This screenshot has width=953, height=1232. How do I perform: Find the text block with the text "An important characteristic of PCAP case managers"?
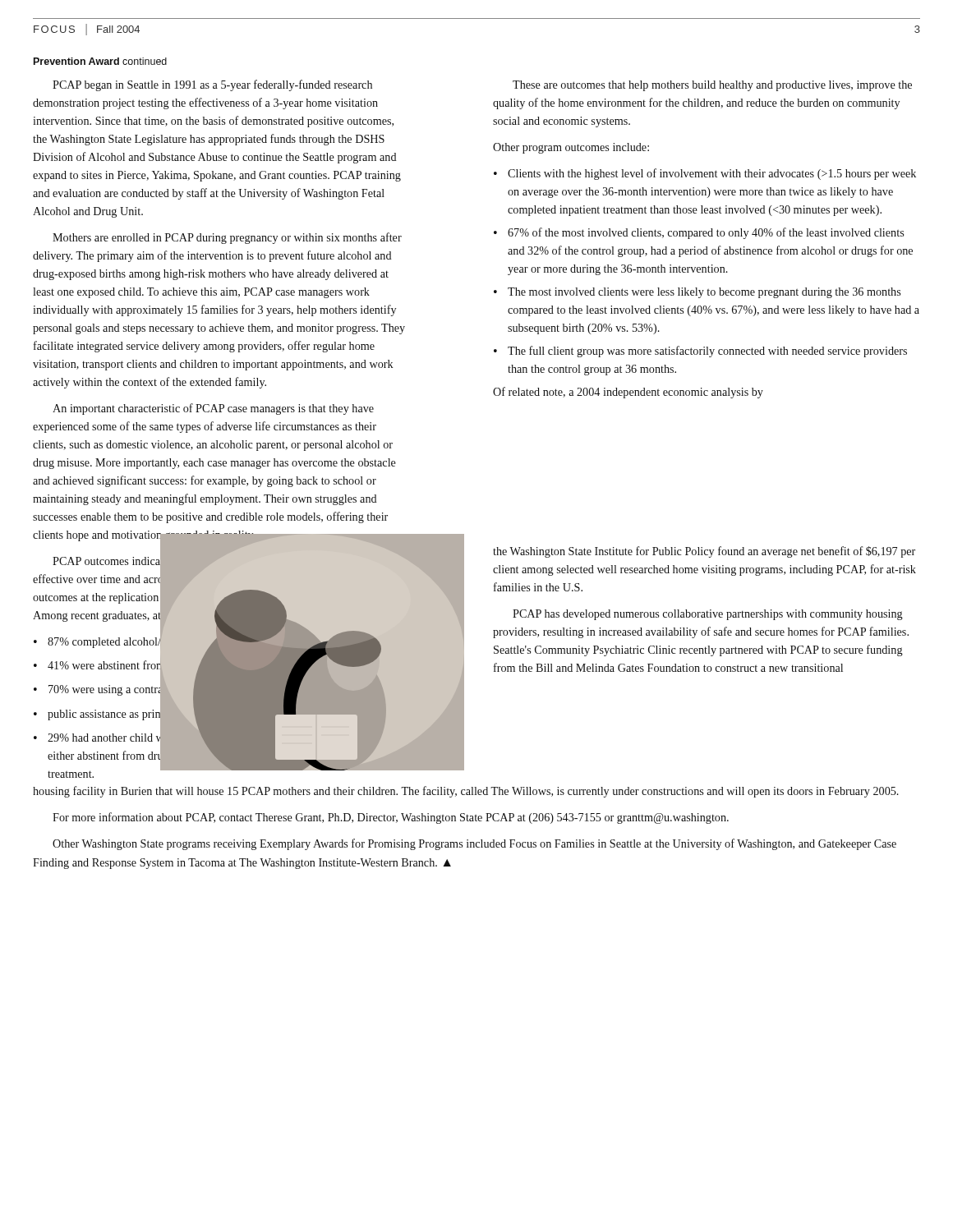214,471
